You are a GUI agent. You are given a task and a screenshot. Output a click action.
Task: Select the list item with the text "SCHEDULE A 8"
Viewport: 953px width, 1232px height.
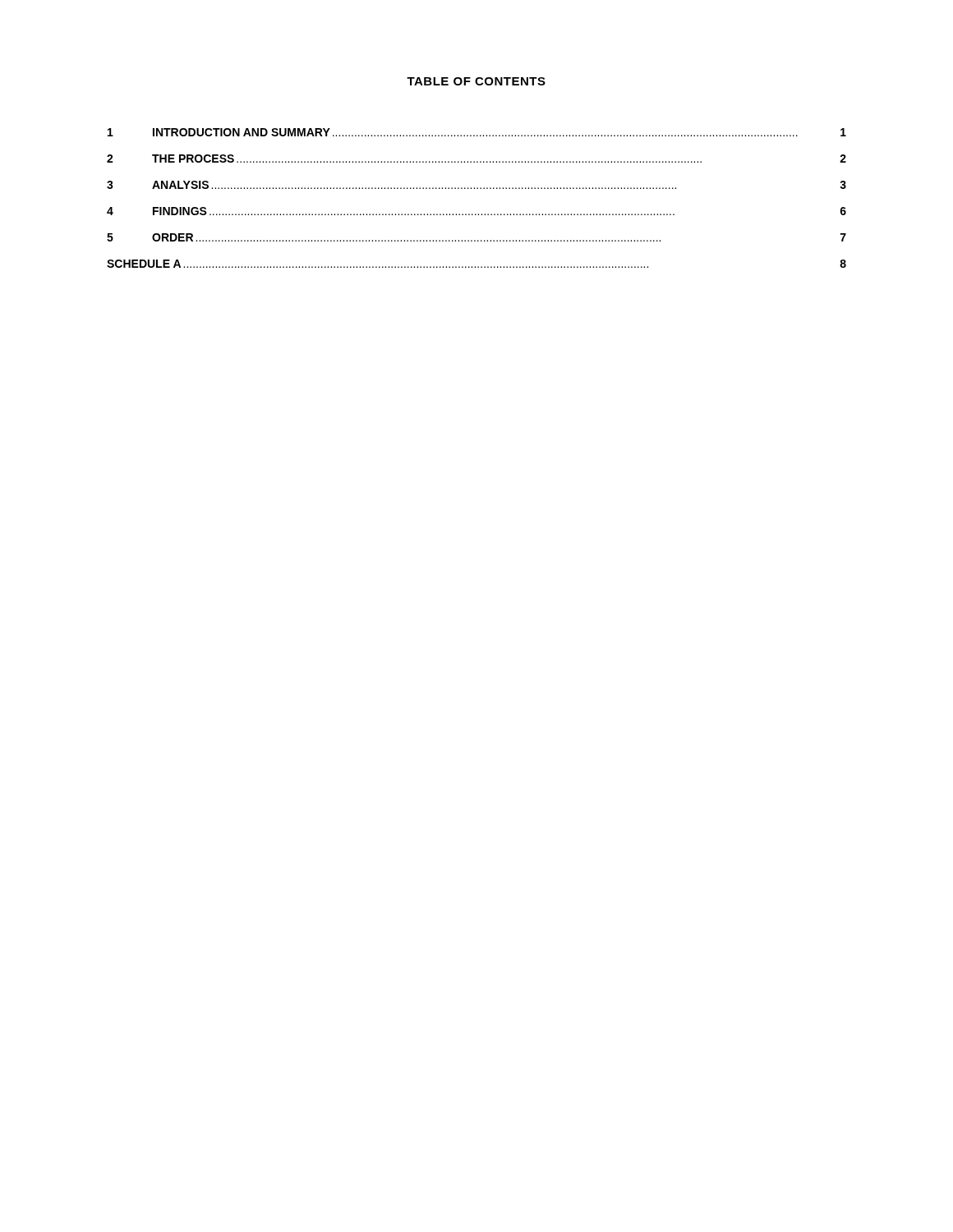pyautogui.click(x=476, y=264)
